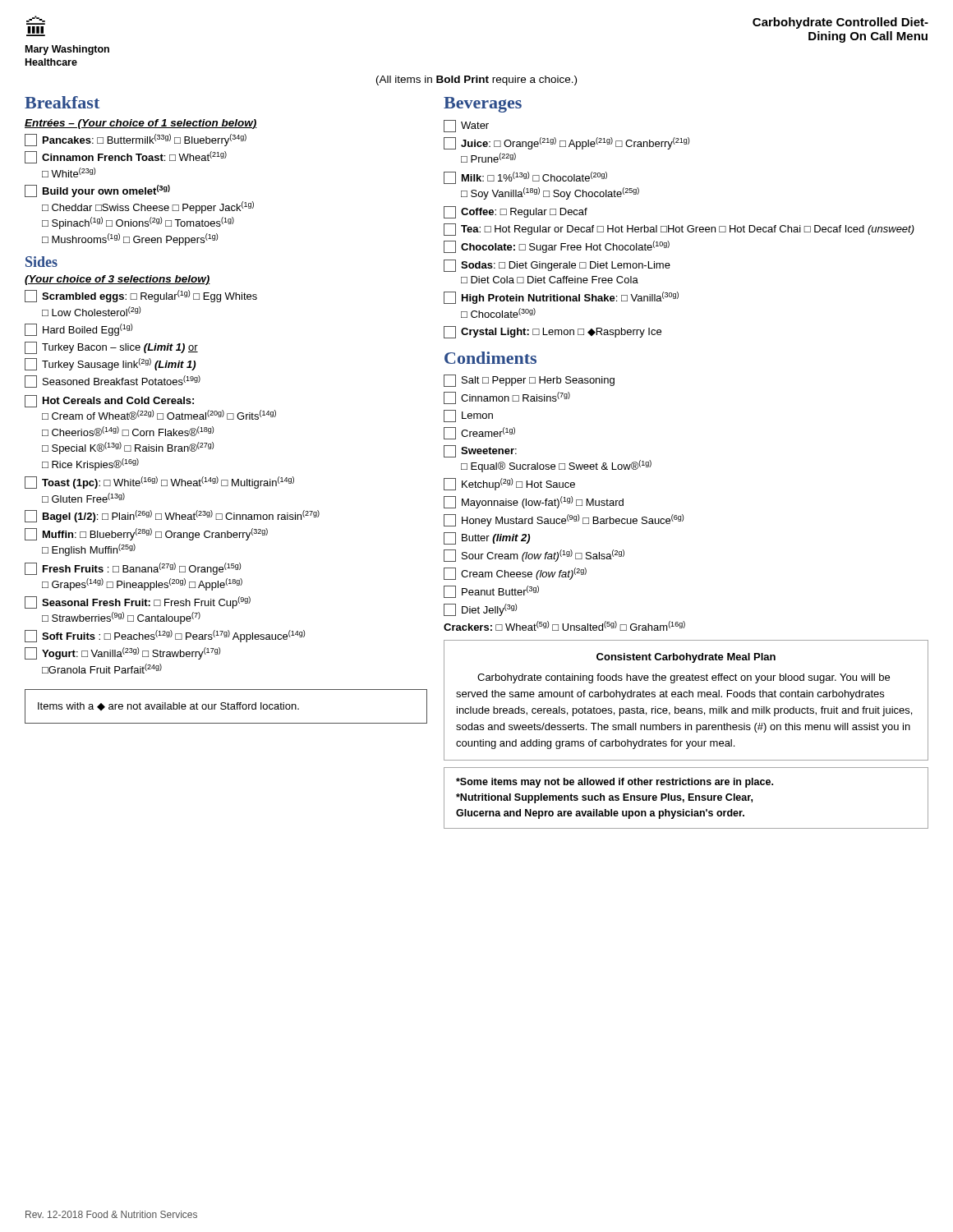953x1232 pixels.
Task: Click on the list item with the text "Honey Mustard Sauce(9g) □ Barbecue Sauce(6g)"
Action: pyautogui.click(x=564, y=520)
